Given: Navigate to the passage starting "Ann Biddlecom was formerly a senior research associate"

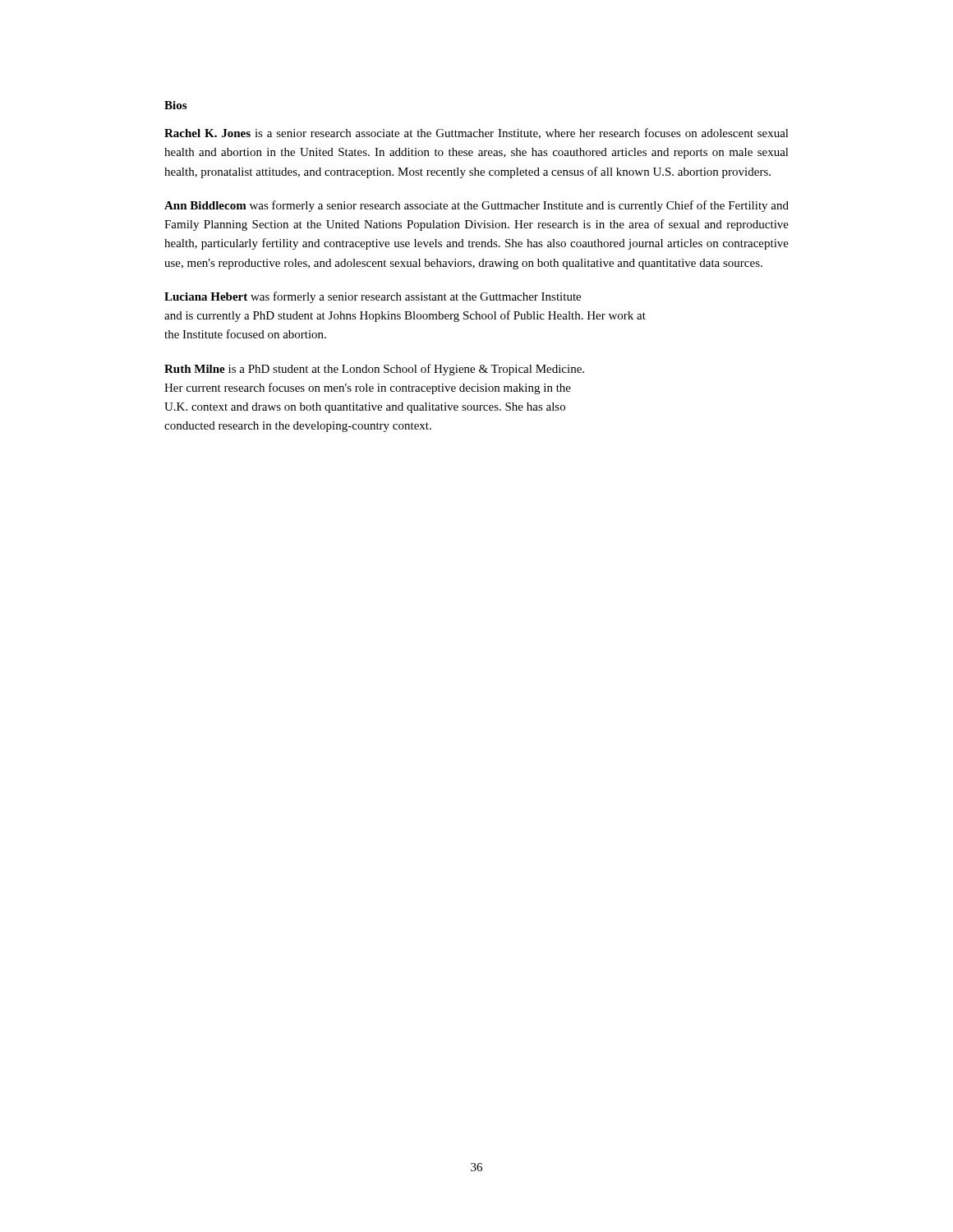Looking at the screenshot, I should click(476, 234).
